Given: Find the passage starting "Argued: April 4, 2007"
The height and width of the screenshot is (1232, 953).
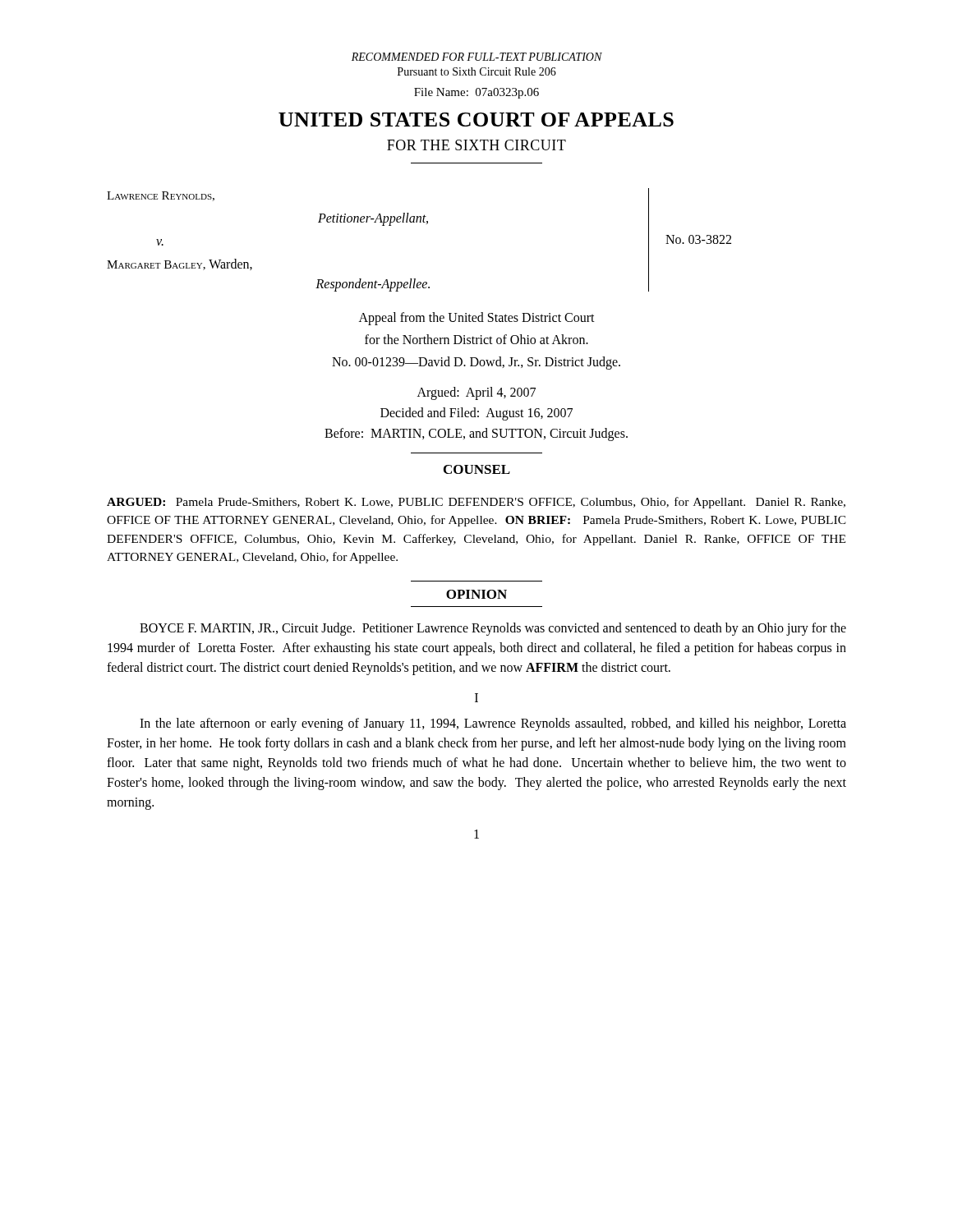Looking at the screenshot, I should (476, 392).
